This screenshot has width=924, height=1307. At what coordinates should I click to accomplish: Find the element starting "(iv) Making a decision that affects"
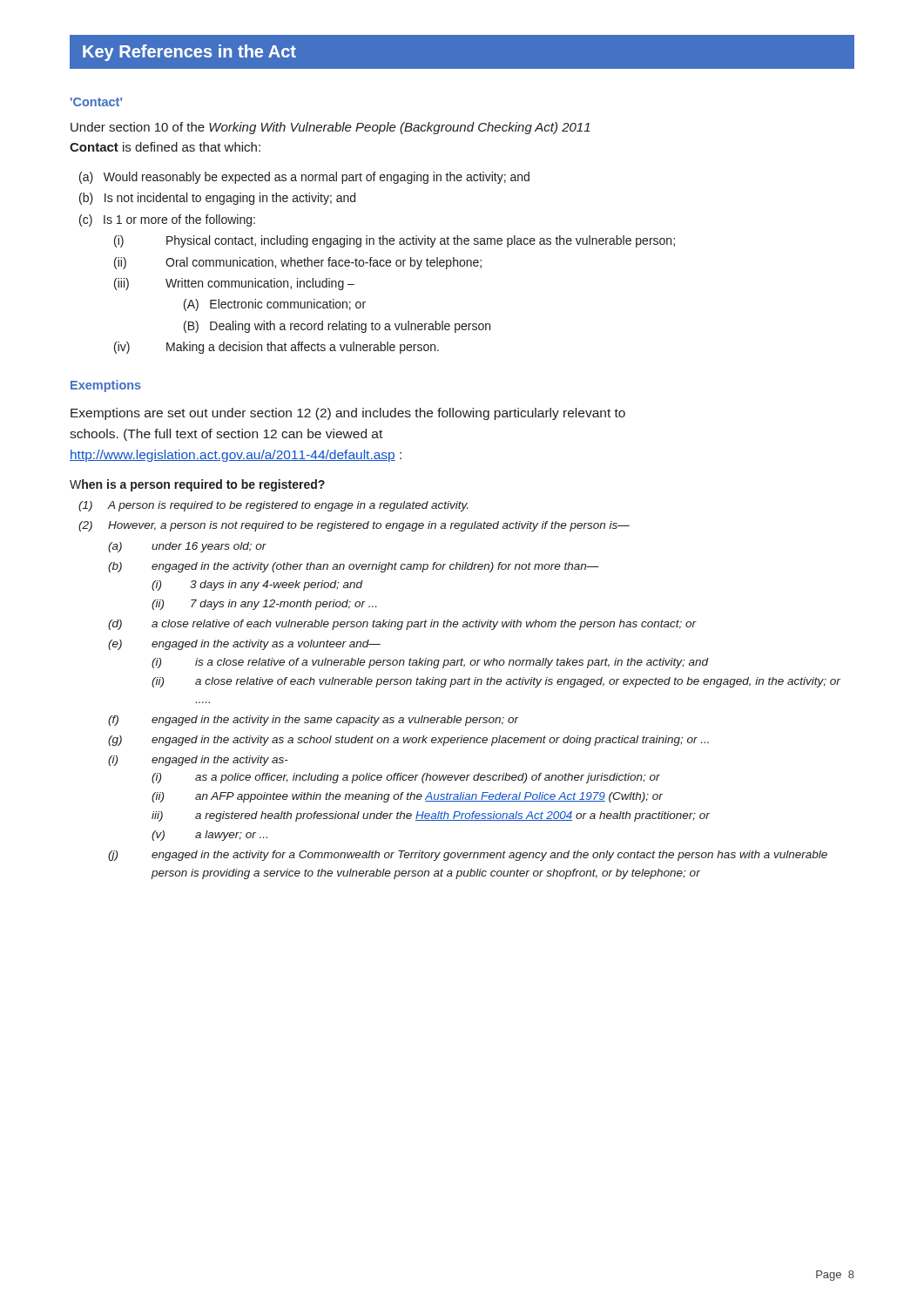tap(276, 347)
